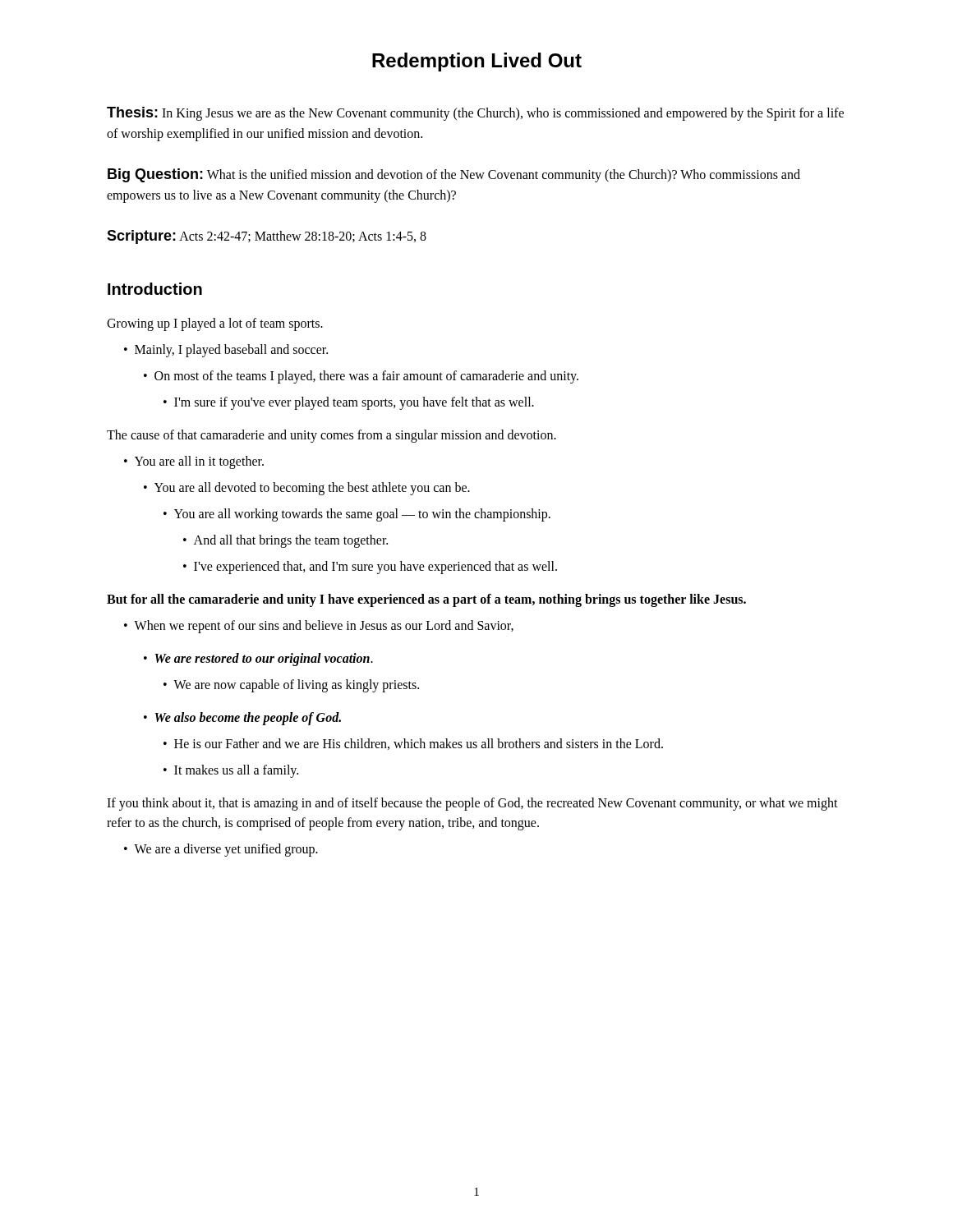Locate the text block with the text "The cause of that camaraderie and unity comes"
This screenshot has height=1232, width=953.
(332, 435)
